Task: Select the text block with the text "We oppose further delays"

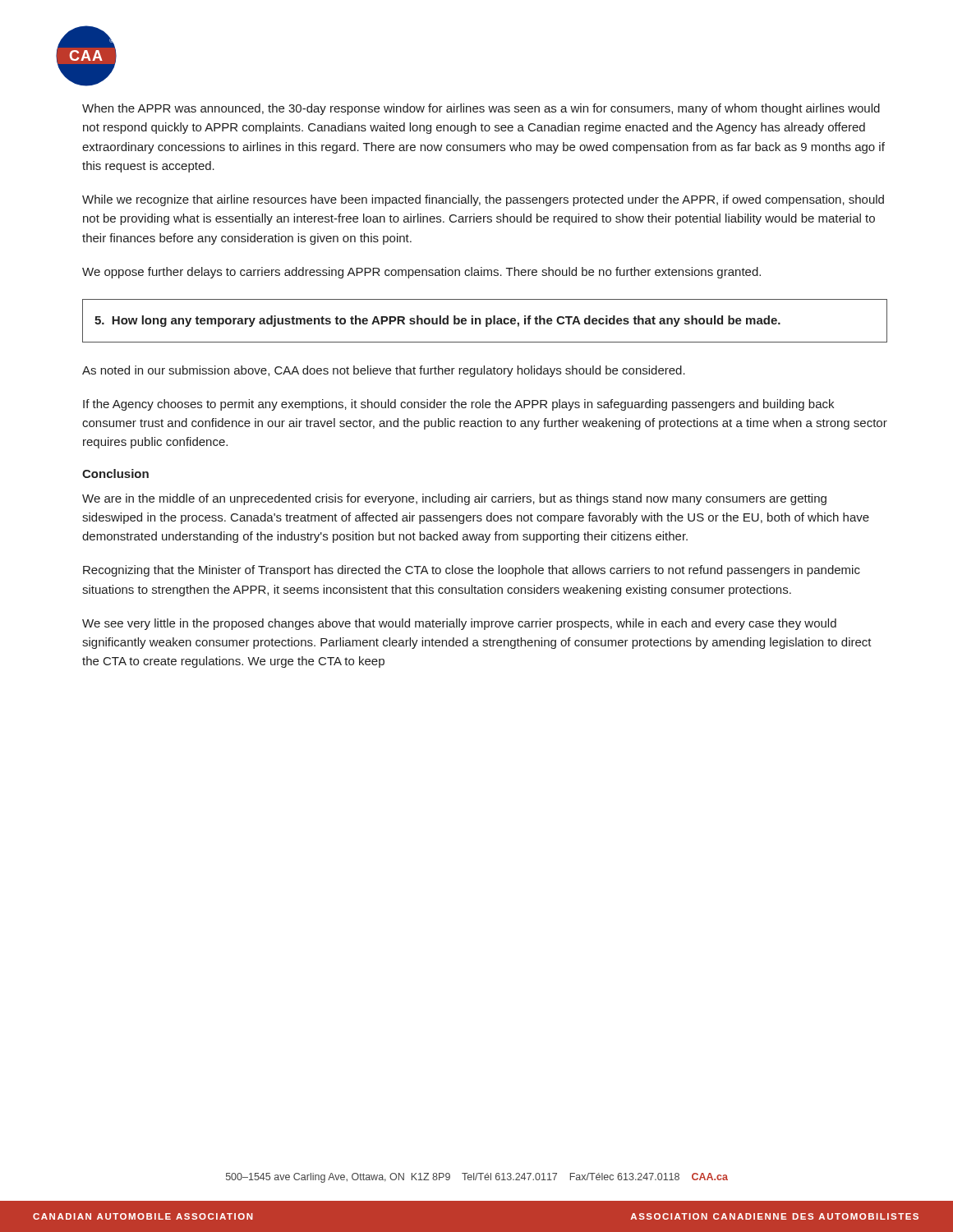Action: 422,271
